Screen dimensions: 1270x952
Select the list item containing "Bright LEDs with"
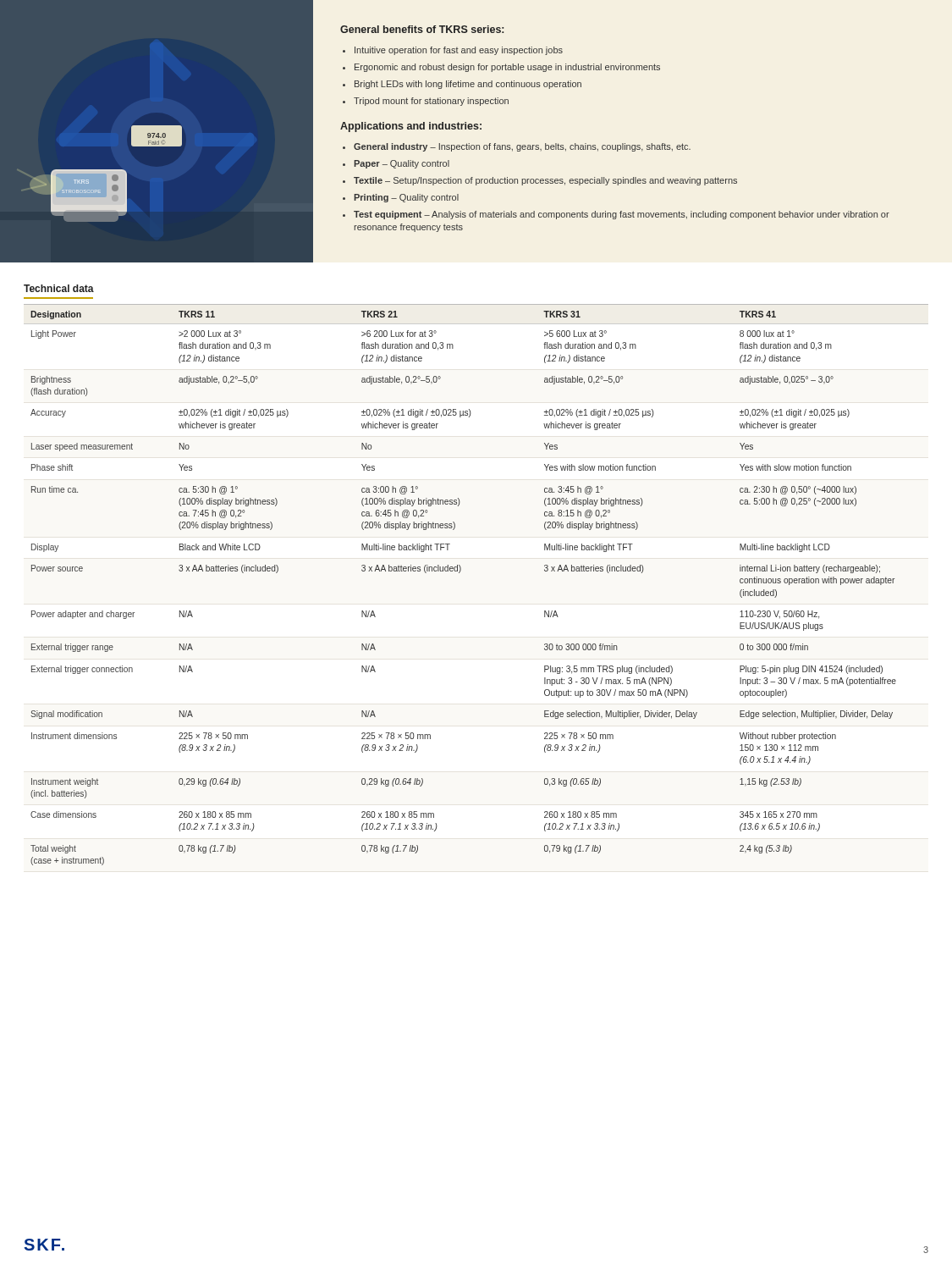tap(468, 84)
